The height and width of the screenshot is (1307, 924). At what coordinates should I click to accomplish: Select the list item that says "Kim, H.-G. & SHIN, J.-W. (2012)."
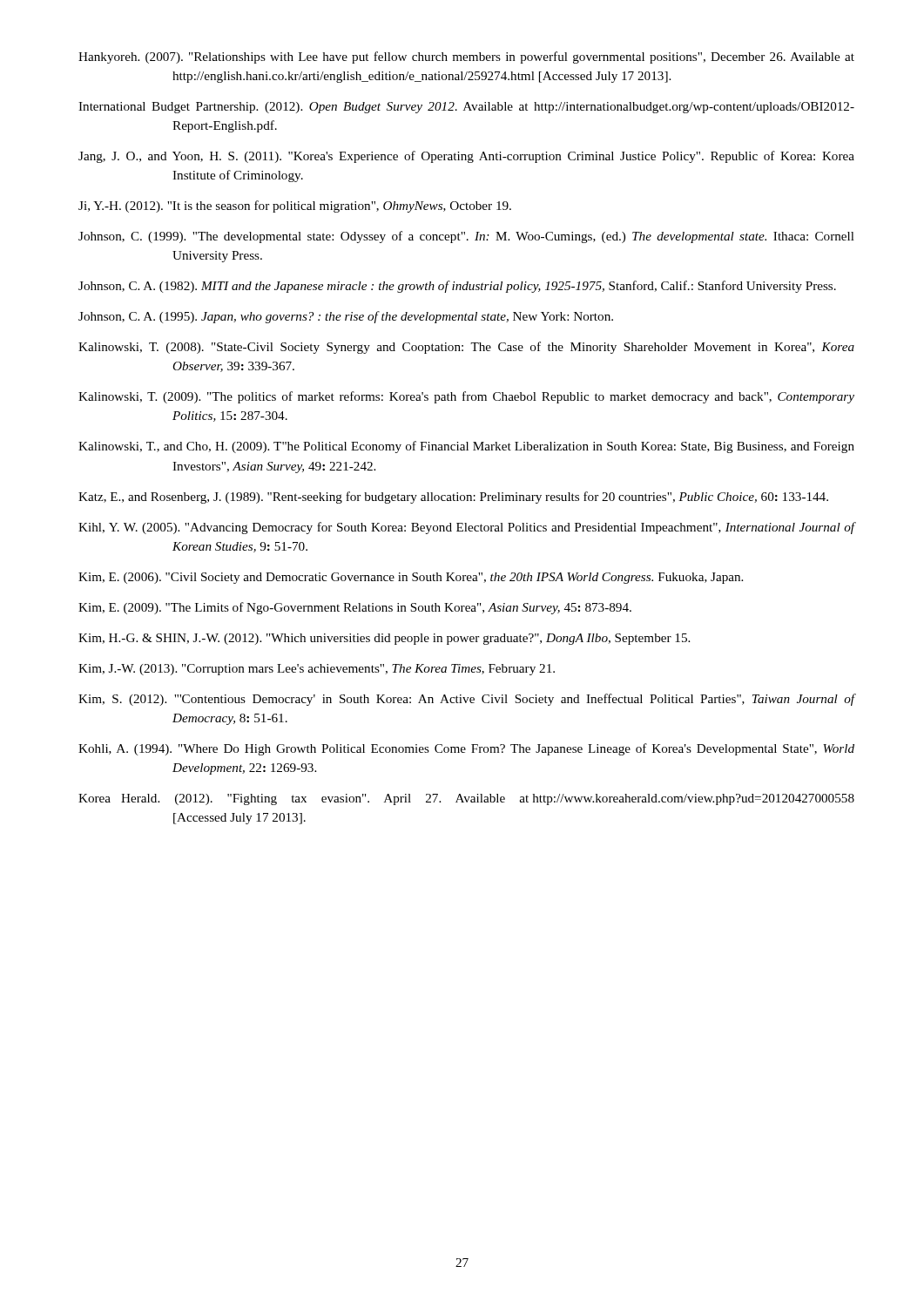[x=466, y=638]
